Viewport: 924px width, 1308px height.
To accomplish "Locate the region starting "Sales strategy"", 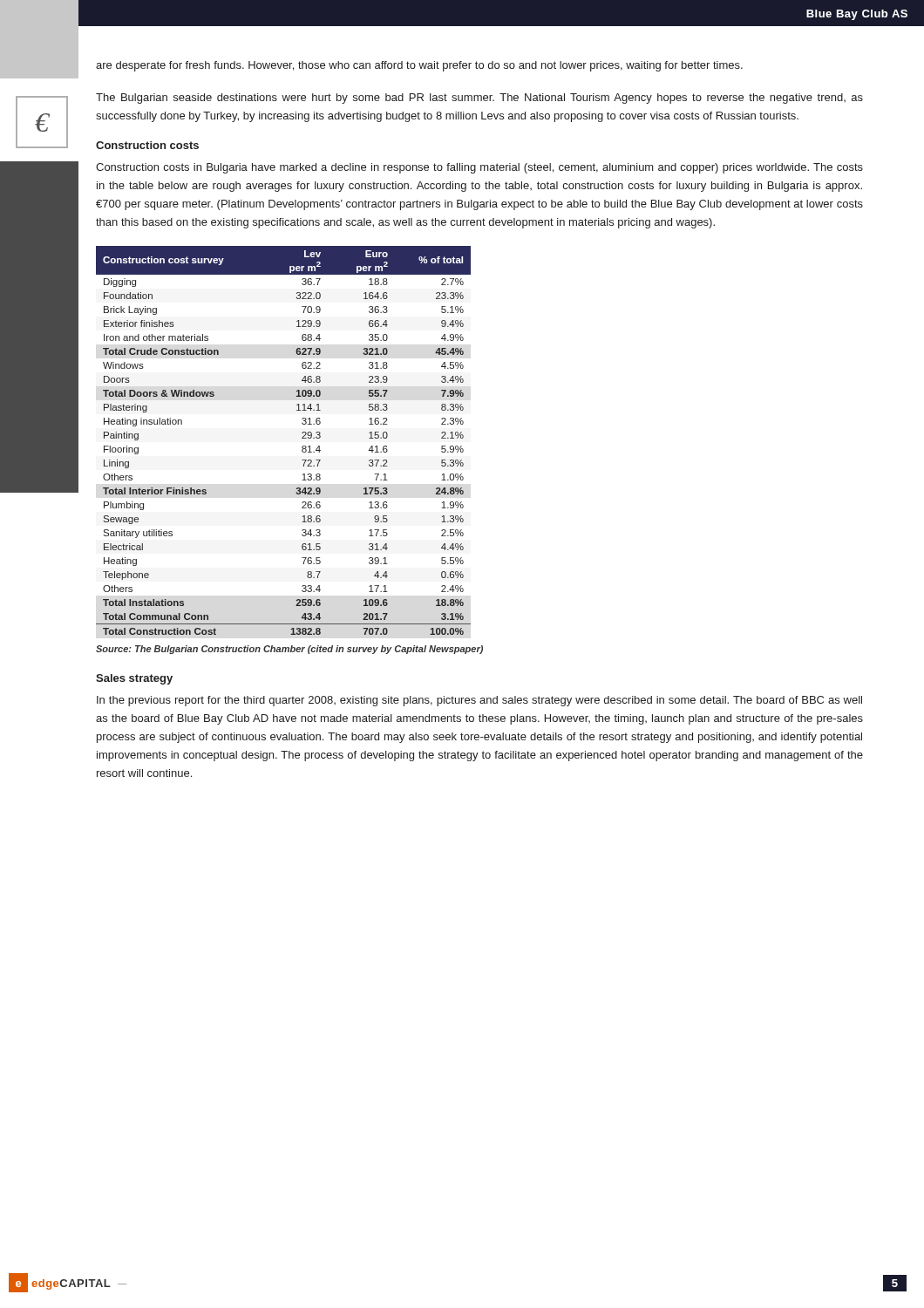I will pos(134,678).
